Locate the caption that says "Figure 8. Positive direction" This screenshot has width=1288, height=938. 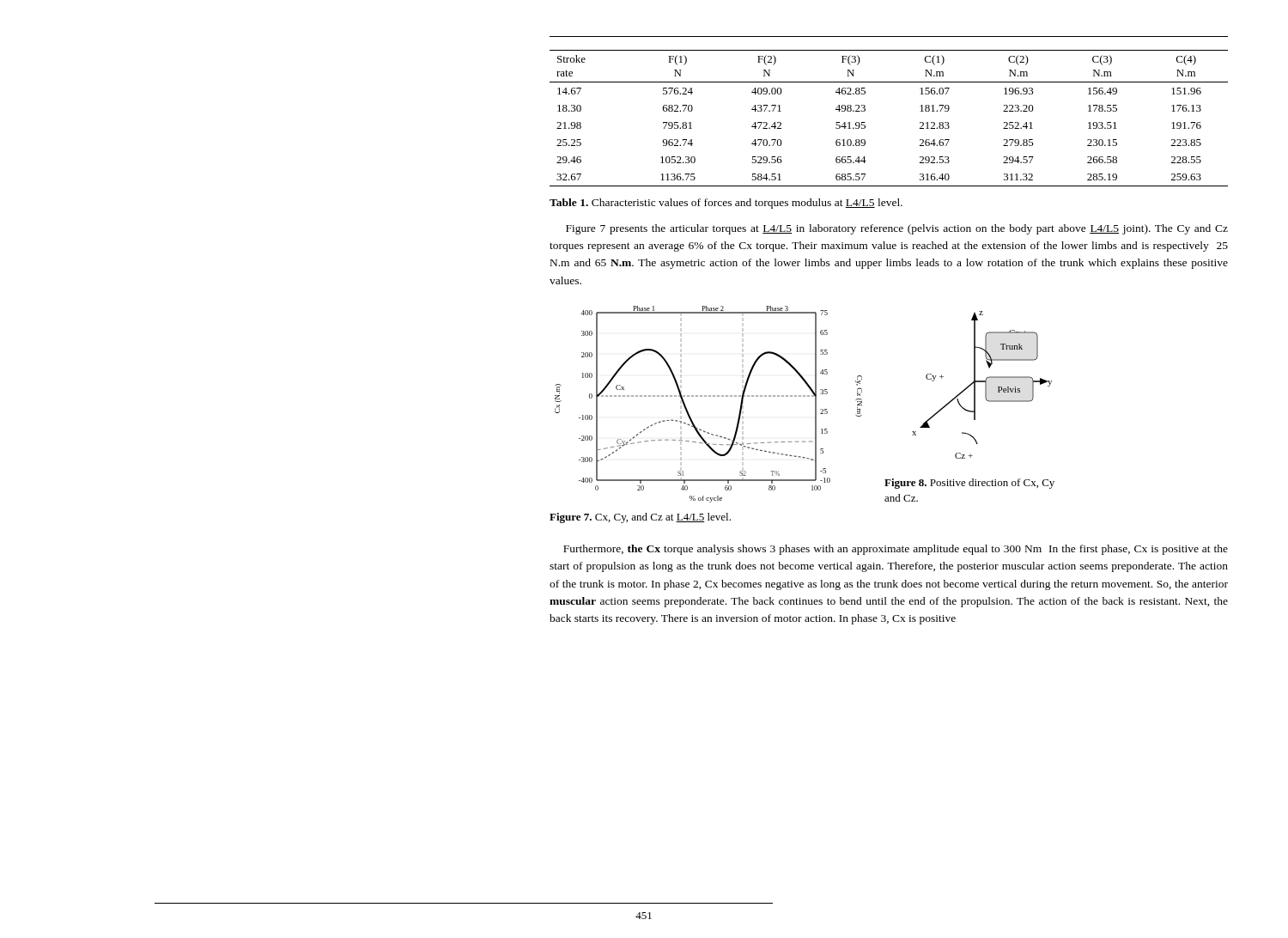[970, 490]
